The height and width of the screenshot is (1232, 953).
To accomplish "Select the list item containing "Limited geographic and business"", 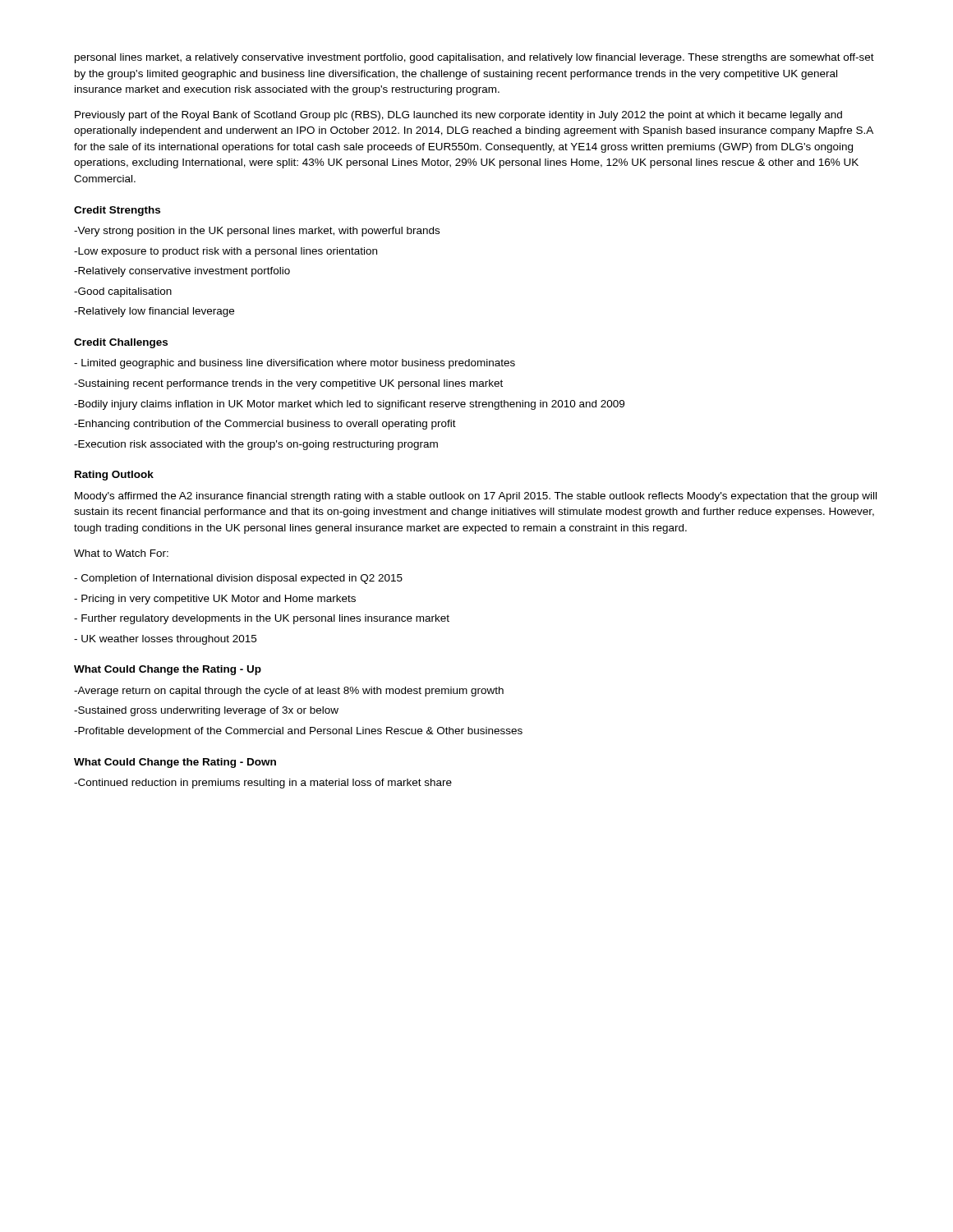I will coord(295,363).
